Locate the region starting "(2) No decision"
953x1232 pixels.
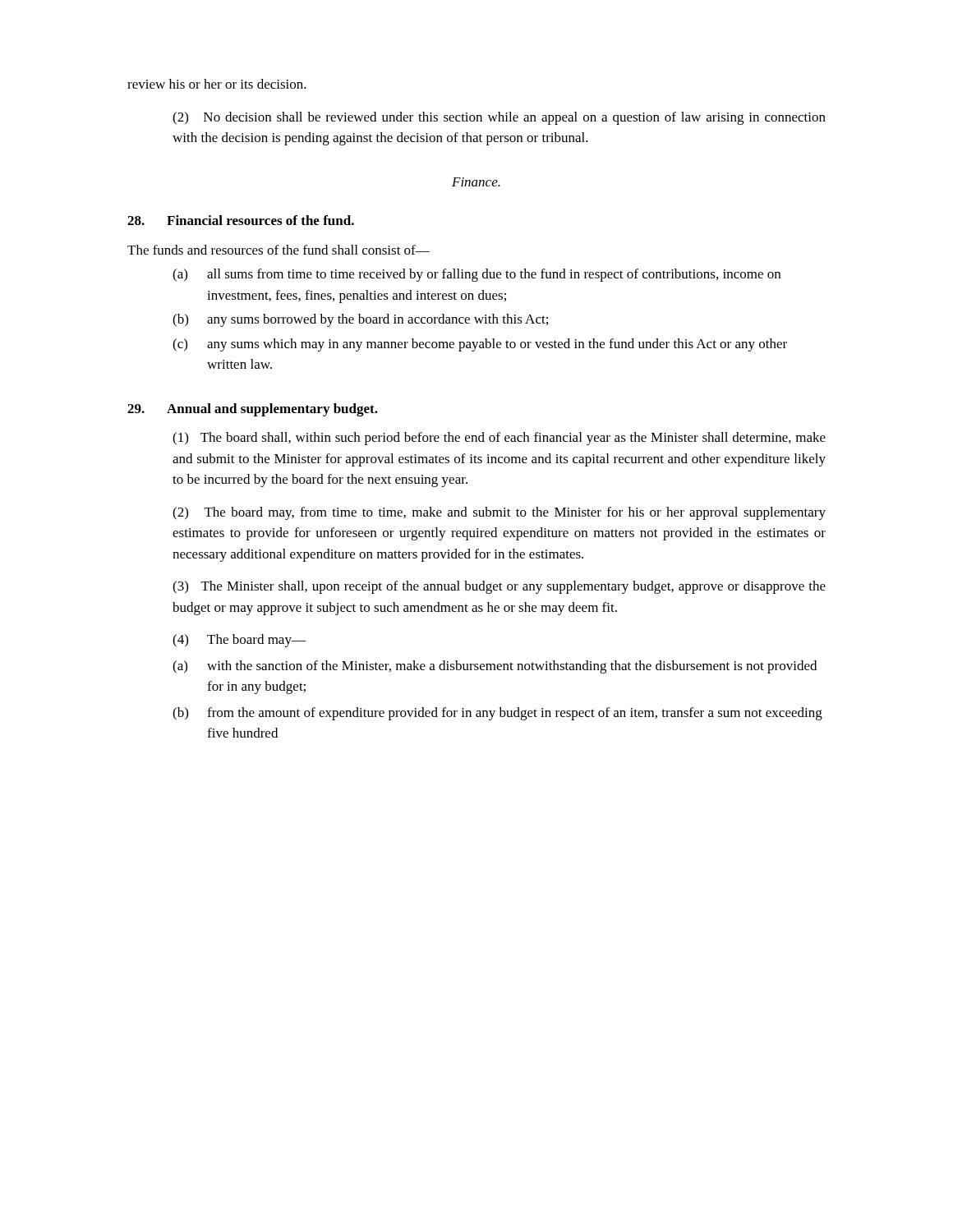click(499, 127)
